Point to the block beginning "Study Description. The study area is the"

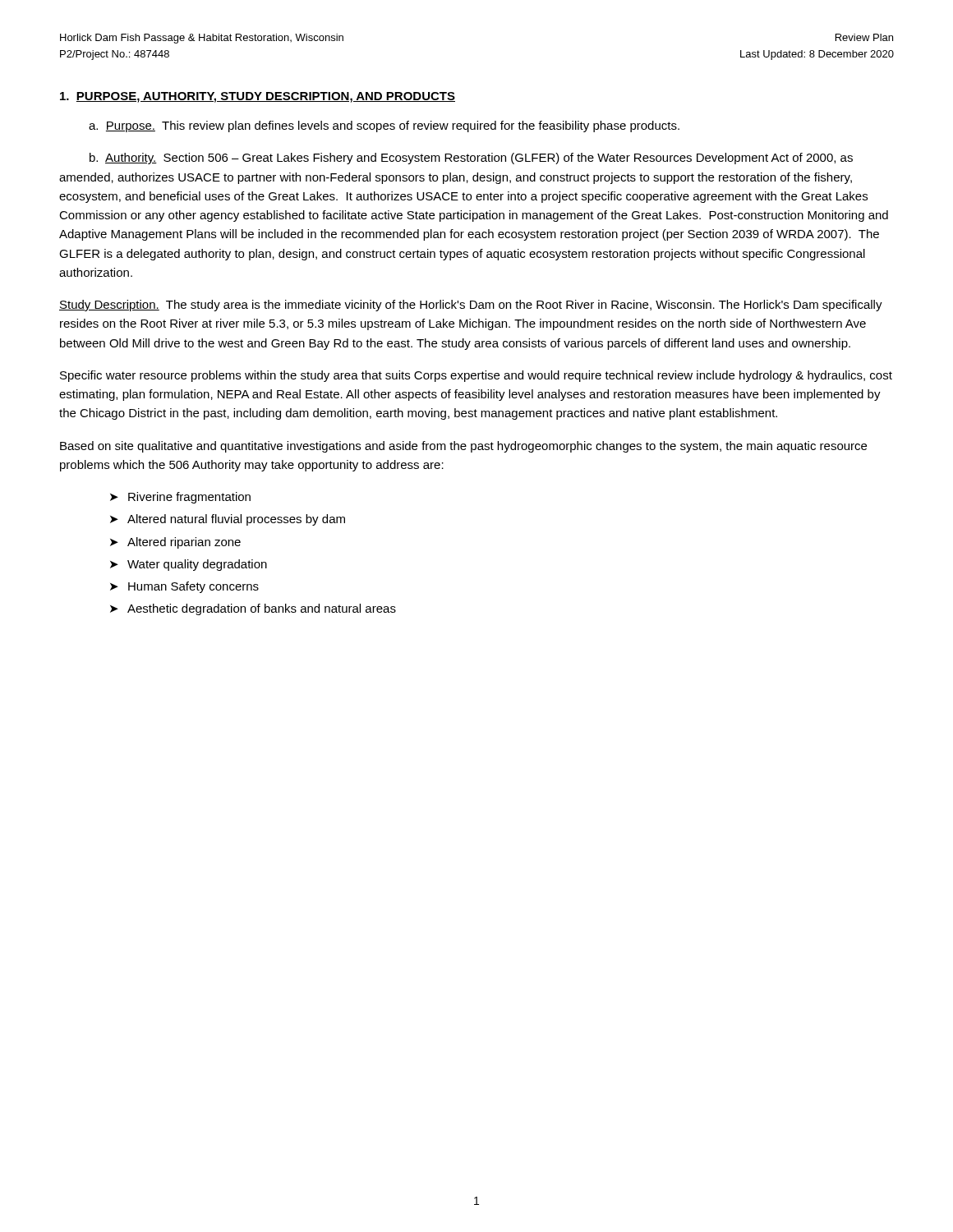(x=471, y=323)
